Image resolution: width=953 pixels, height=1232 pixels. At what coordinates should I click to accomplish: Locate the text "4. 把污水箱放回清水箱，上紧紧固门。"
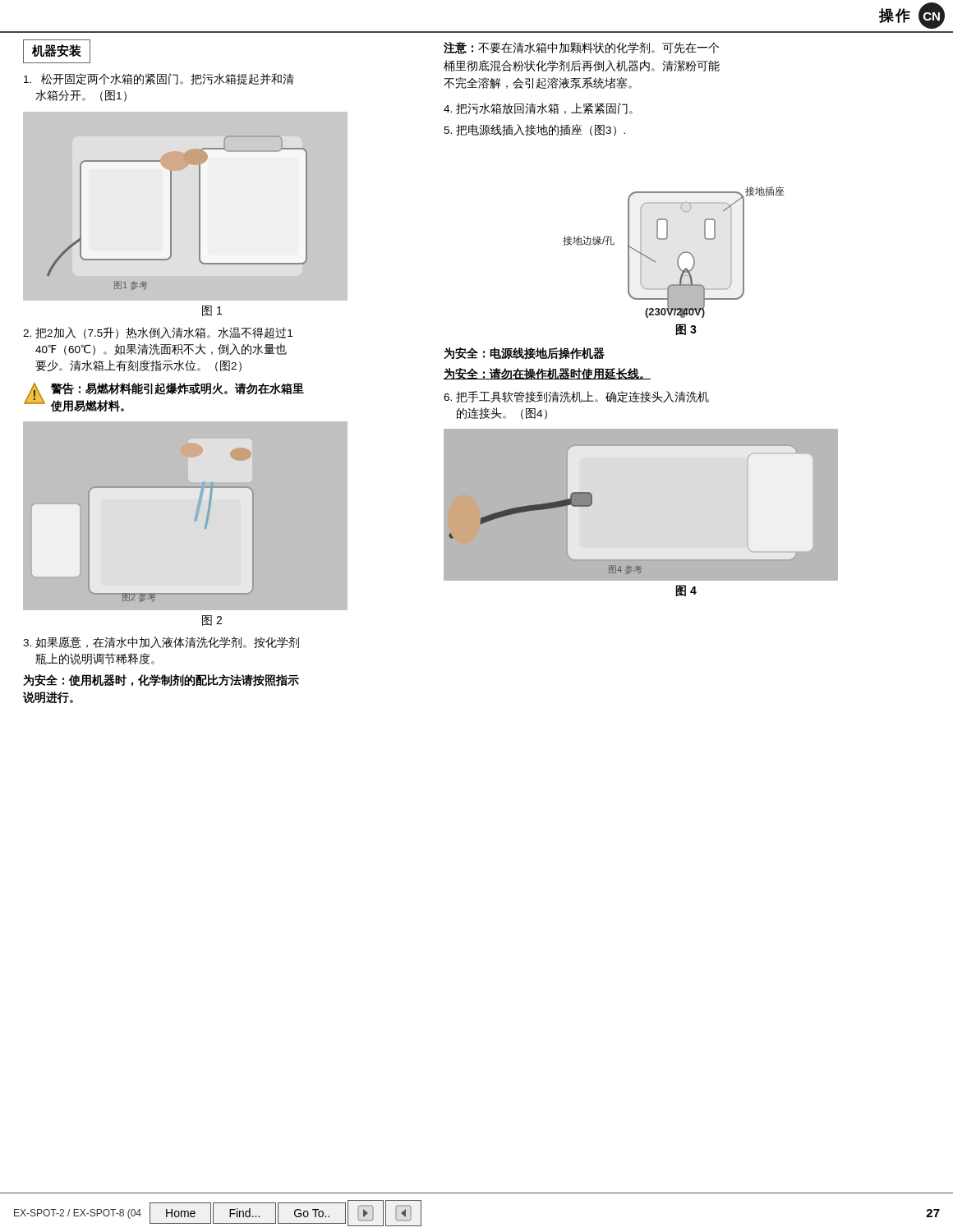click(x=542, y=109)
